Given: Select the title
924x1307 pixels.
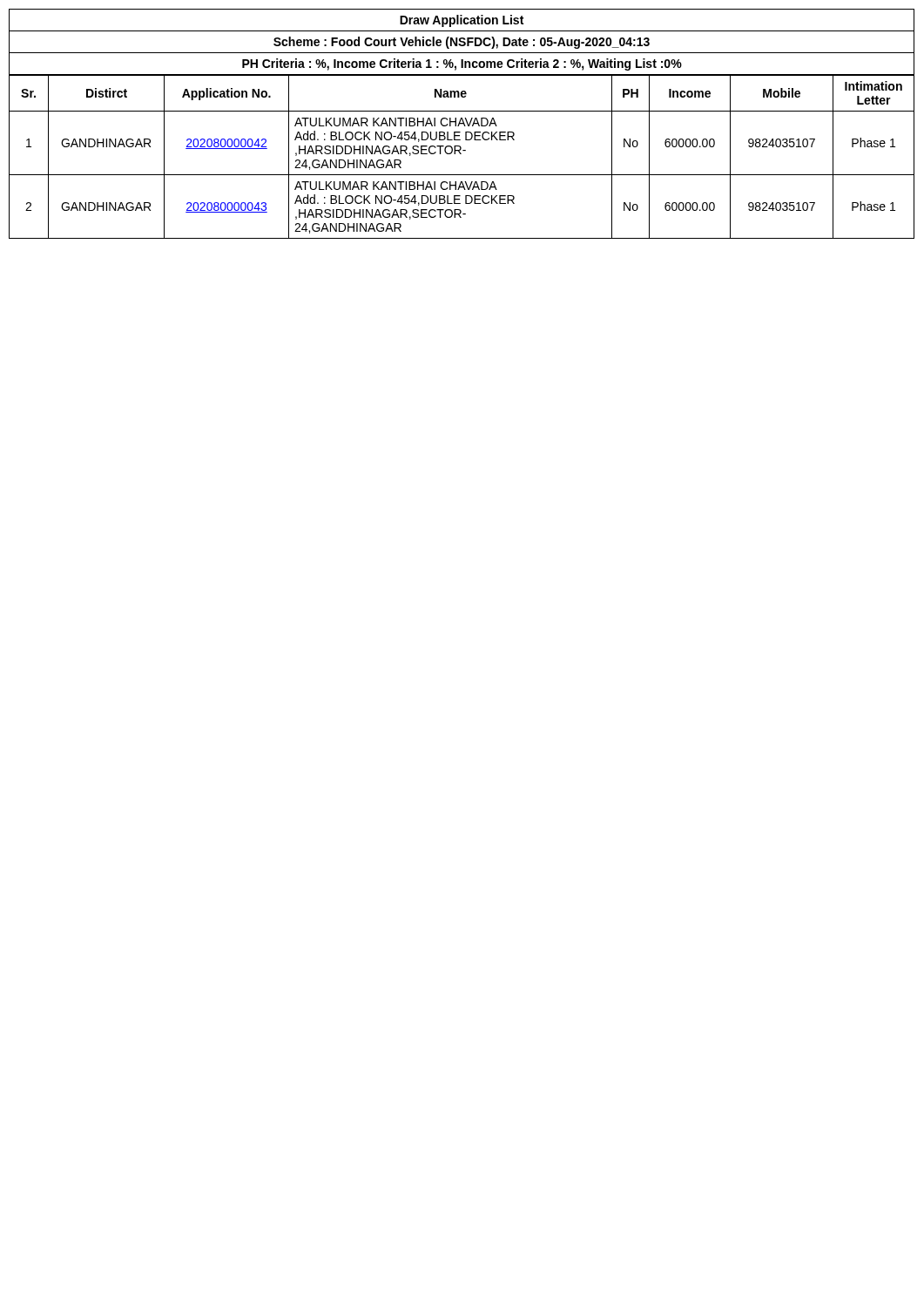Looking at the screenshot, I should click(x=462, y=42).
